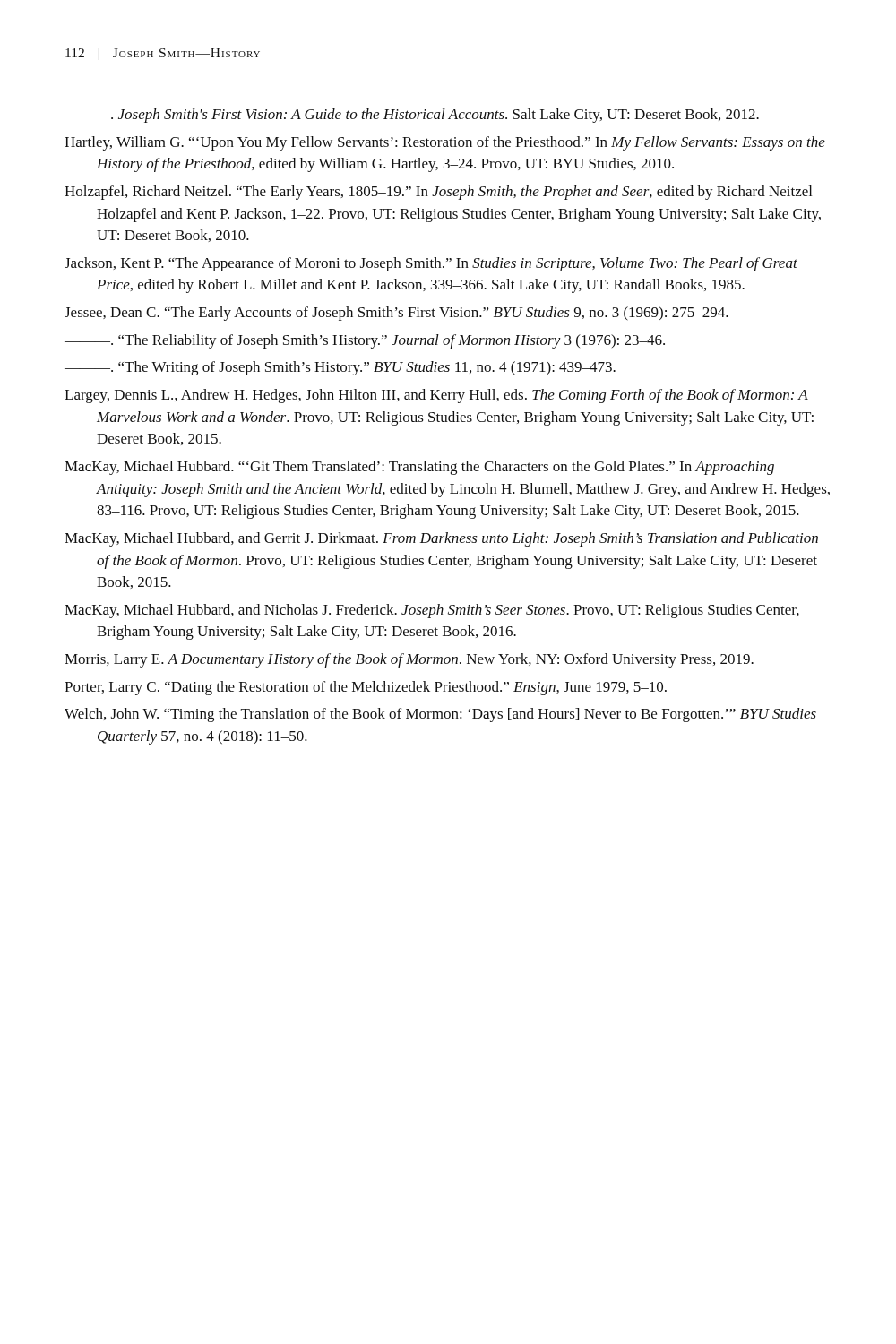This screenshot has height=1344, width=896.
Task: Navigate to the text block starting "———. “The Writing of Joseph"
Action: (x=340, y=367)
